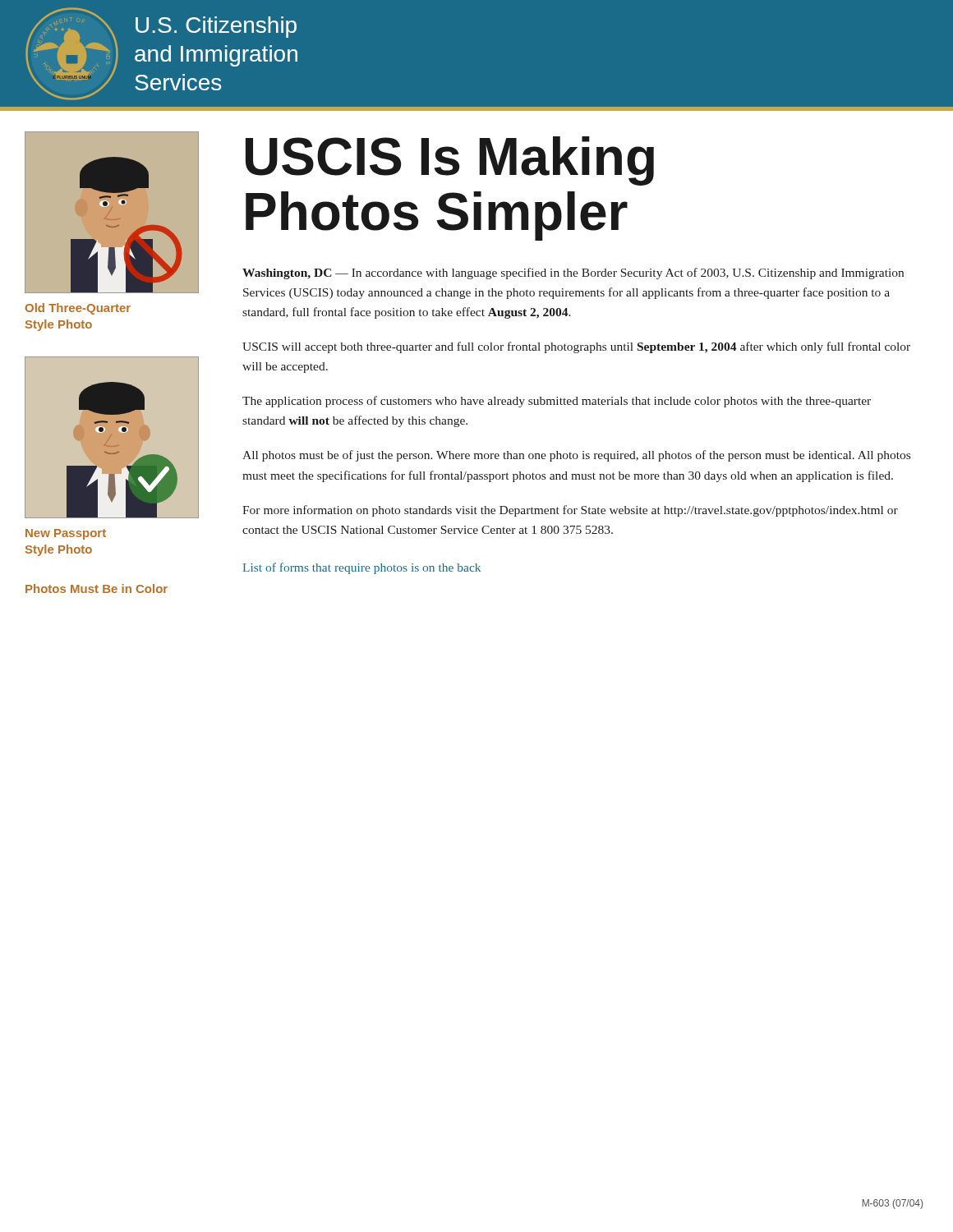
Task: Find the block on this page that starts "USCIS will accept both three-quarter and"
Action: [x=576, y=356]
